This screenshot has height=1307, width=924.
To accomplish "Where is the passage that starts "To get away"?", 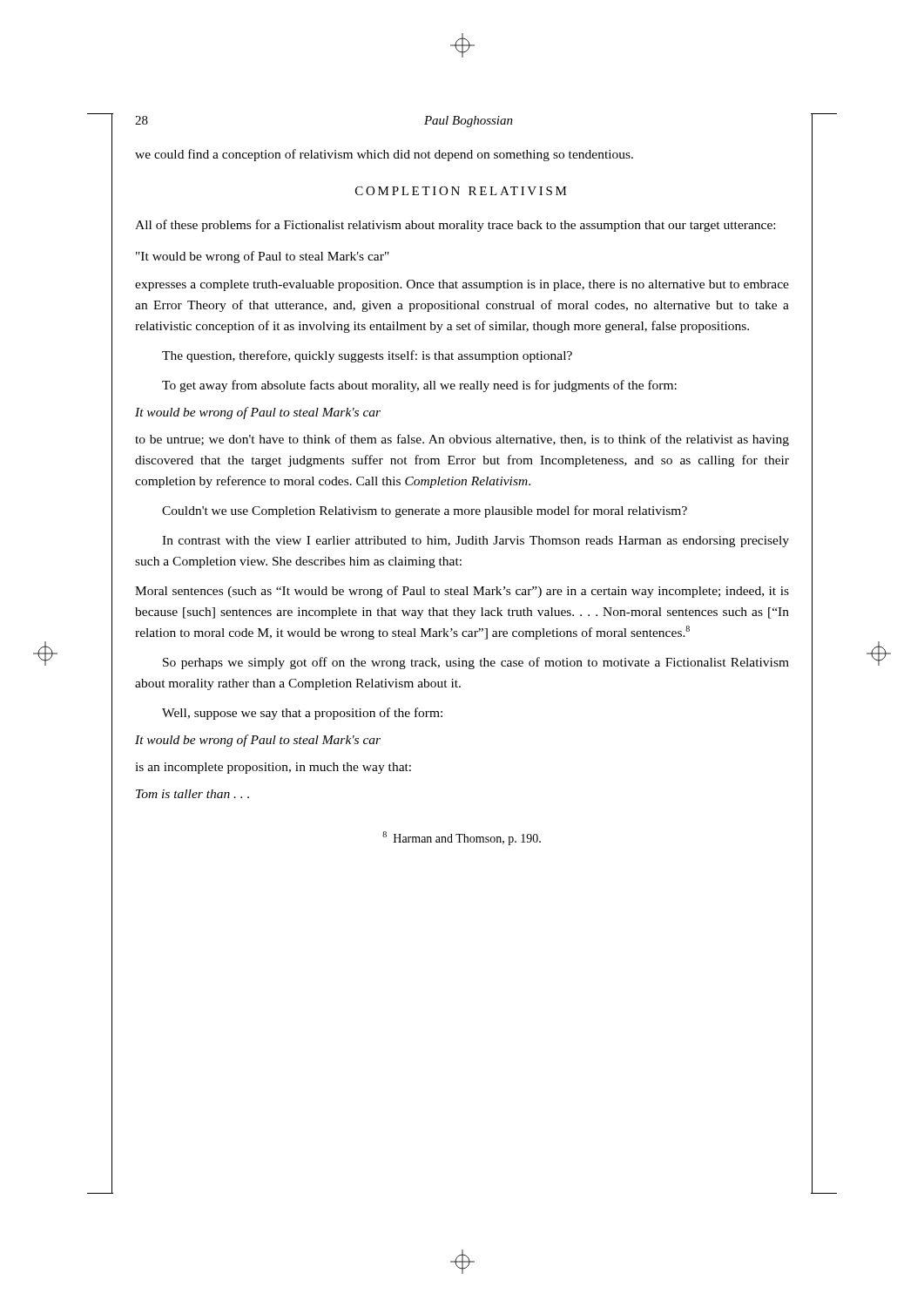I will (x=462, y=385).
